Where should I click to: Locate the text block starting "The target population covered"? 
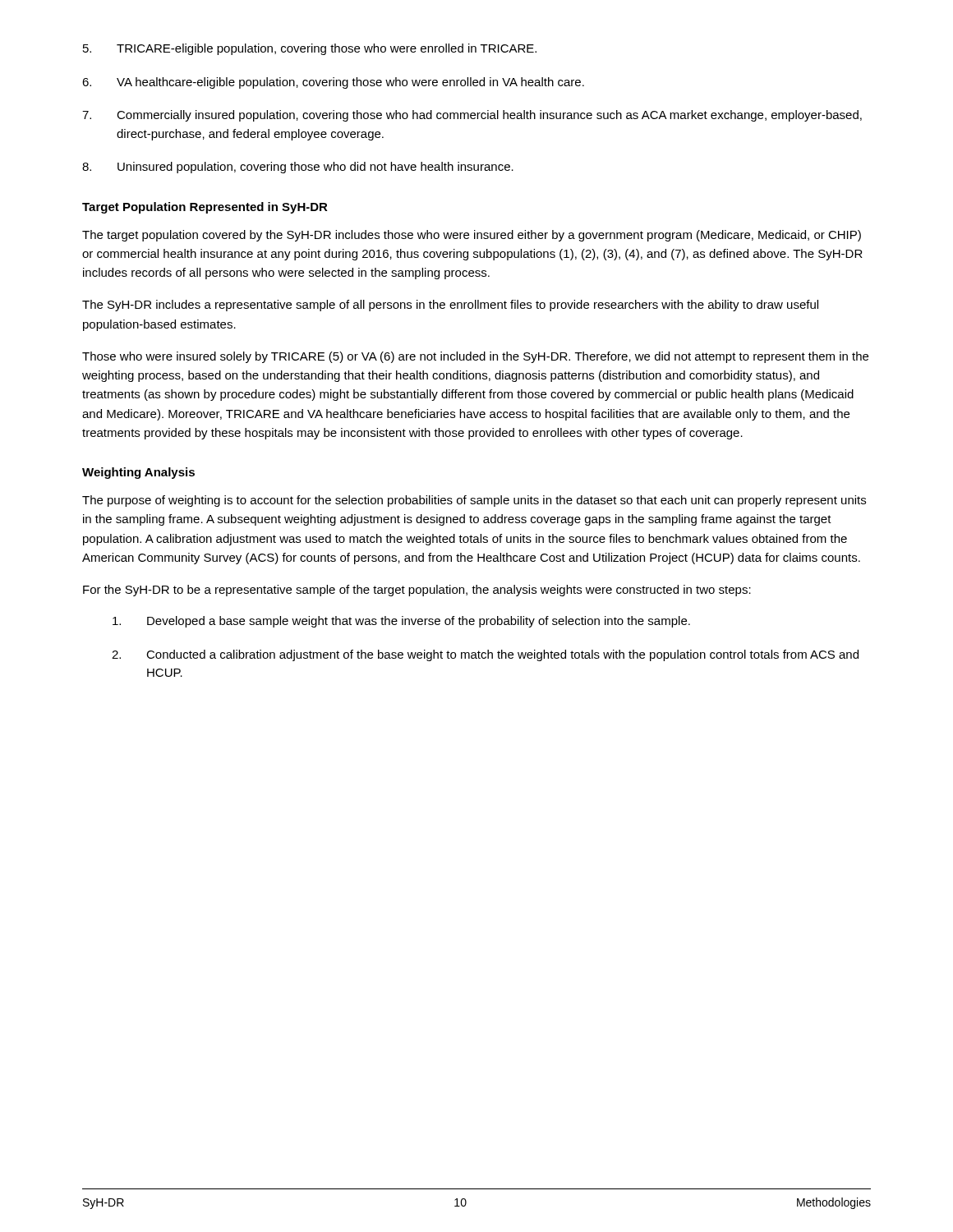[472, 253]
